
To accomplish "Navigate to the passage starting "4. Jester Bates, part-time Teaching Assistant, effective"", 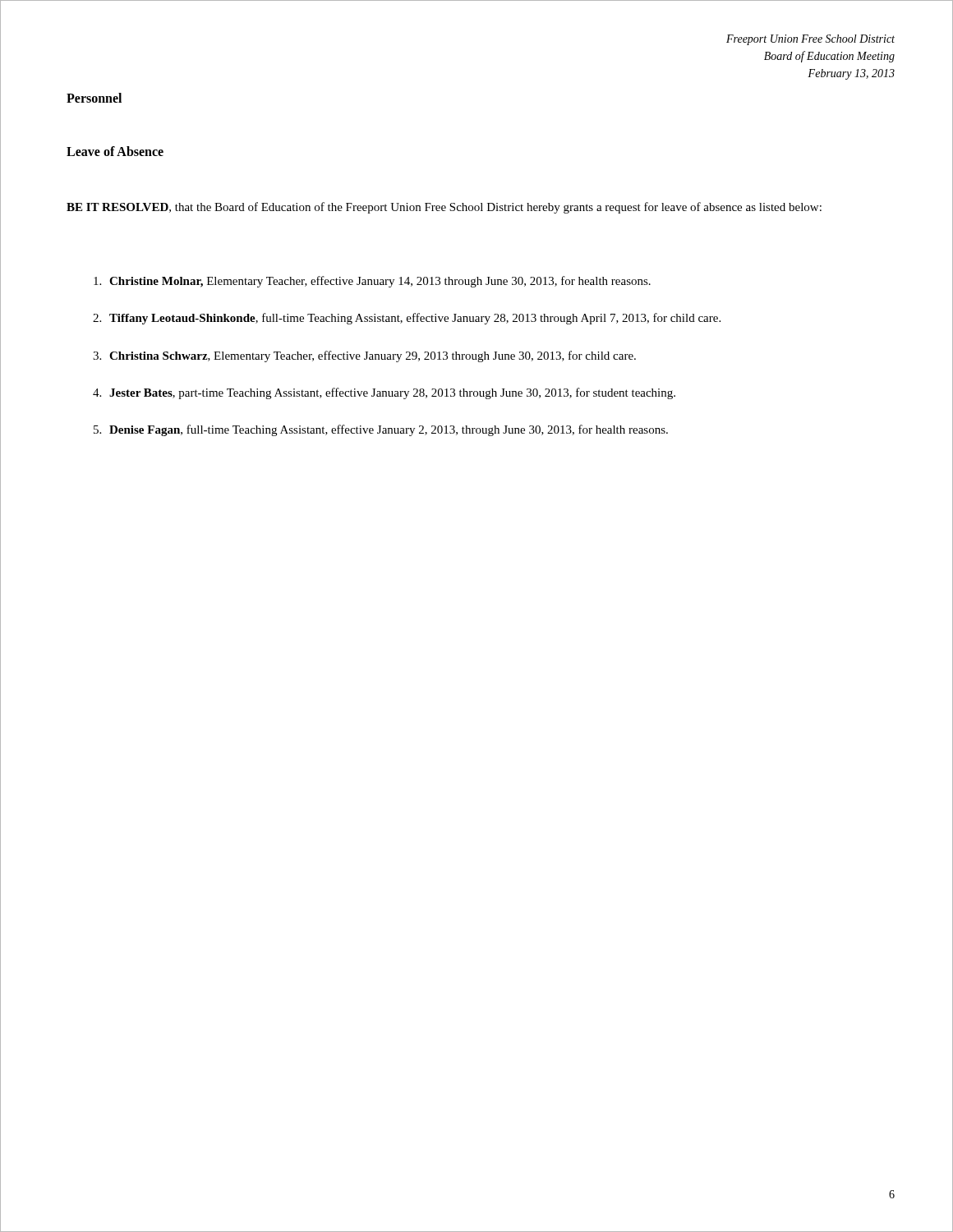I will [x=476, y=393].
